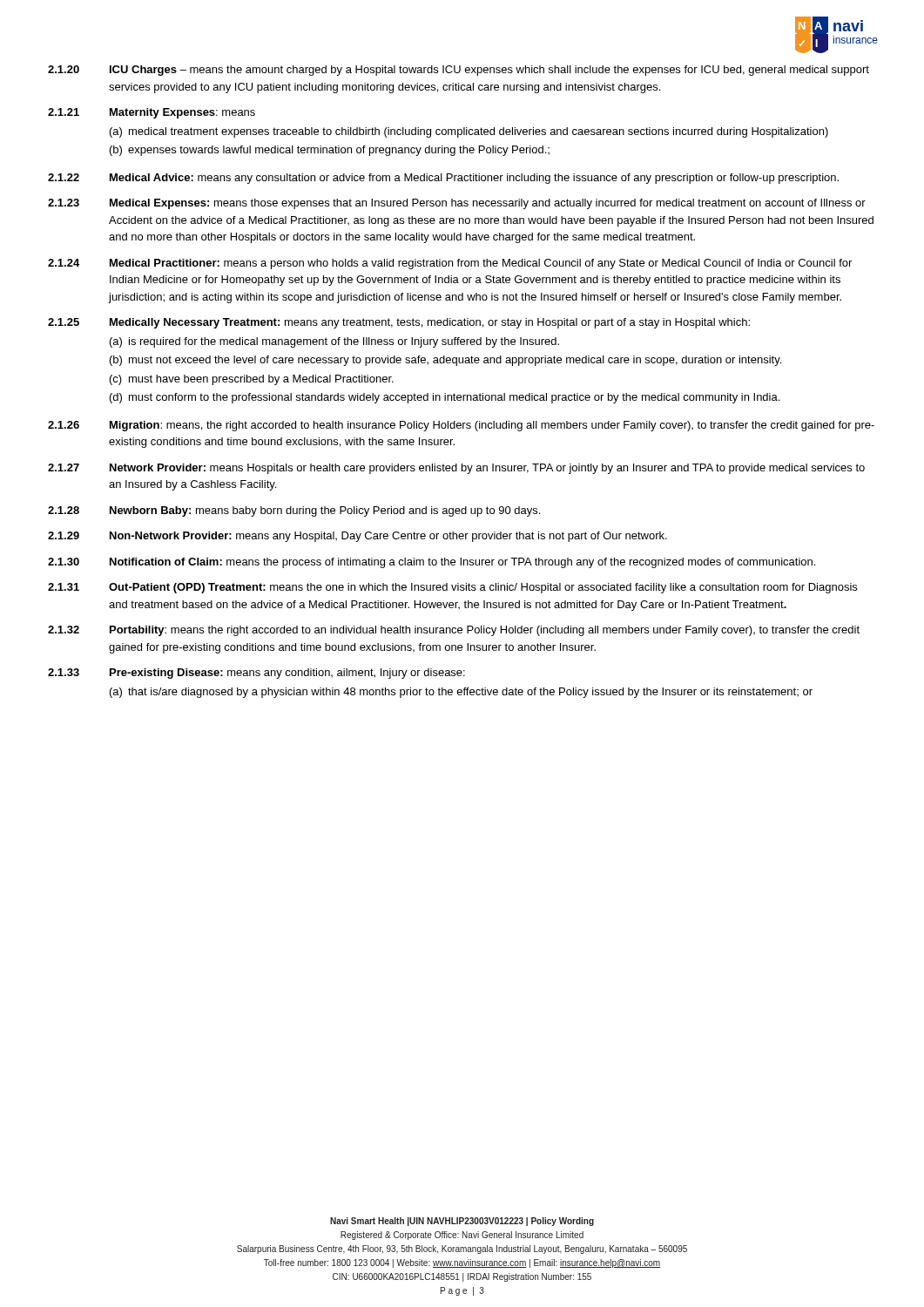Where is the passage that starts "2.1.33 Pre-existing Disease: means"?
The height and width of the screenshot is (1307, 924).
[x=462, y=683]
